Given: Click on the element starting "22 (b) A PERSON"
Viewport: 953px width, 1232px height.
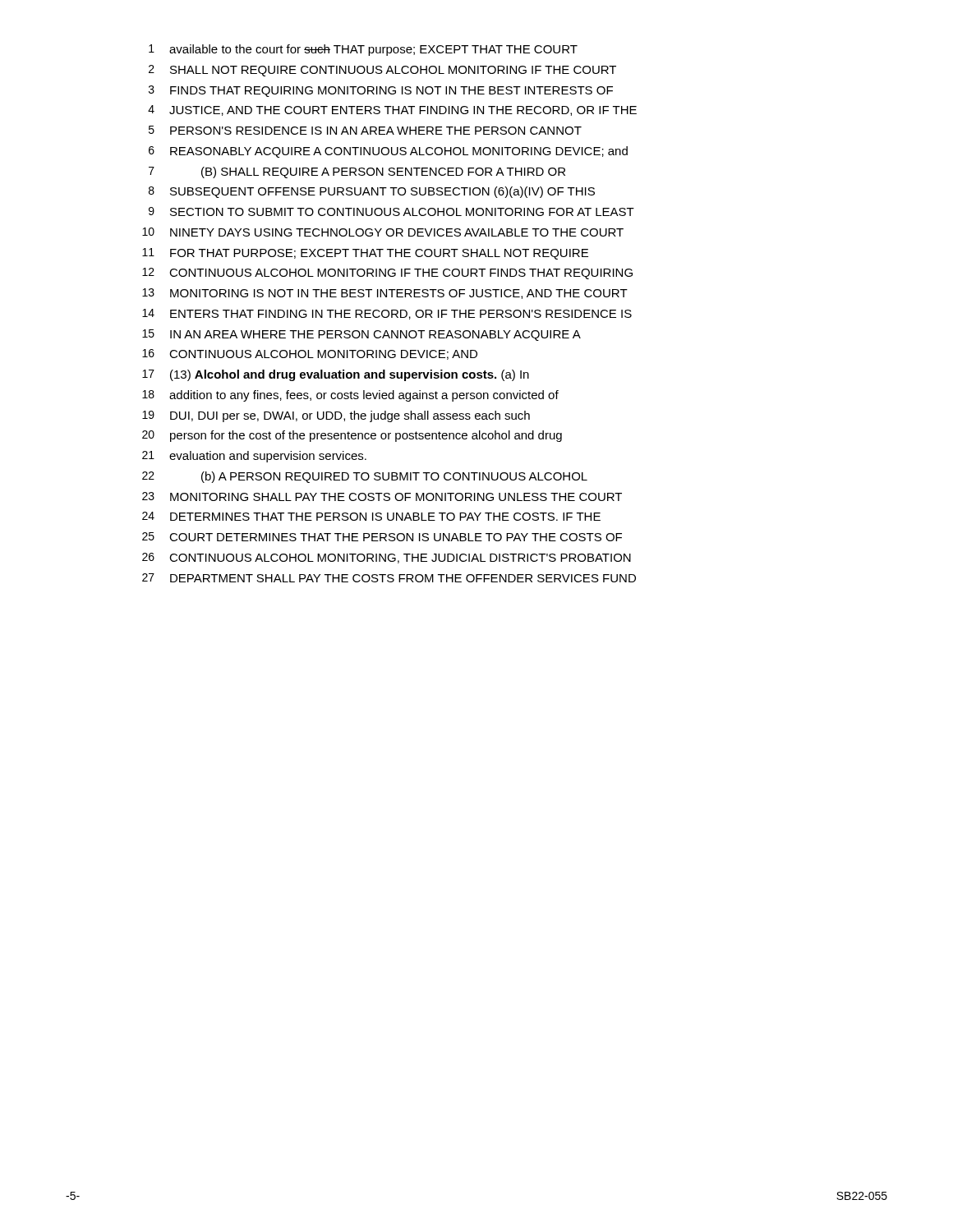Looking at the screenshot, I should click(504, 476).
